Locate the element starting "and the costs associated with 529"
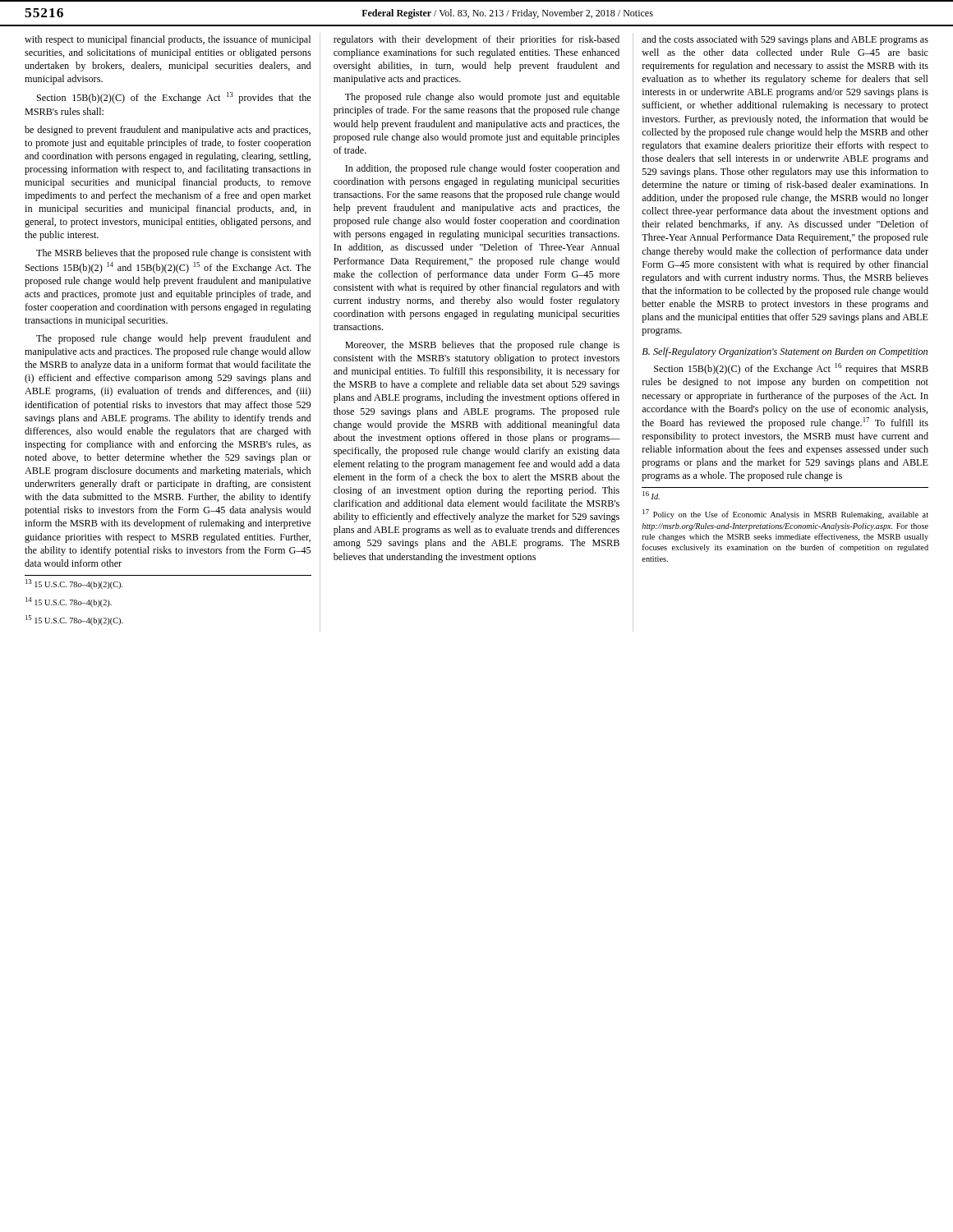 785,185
